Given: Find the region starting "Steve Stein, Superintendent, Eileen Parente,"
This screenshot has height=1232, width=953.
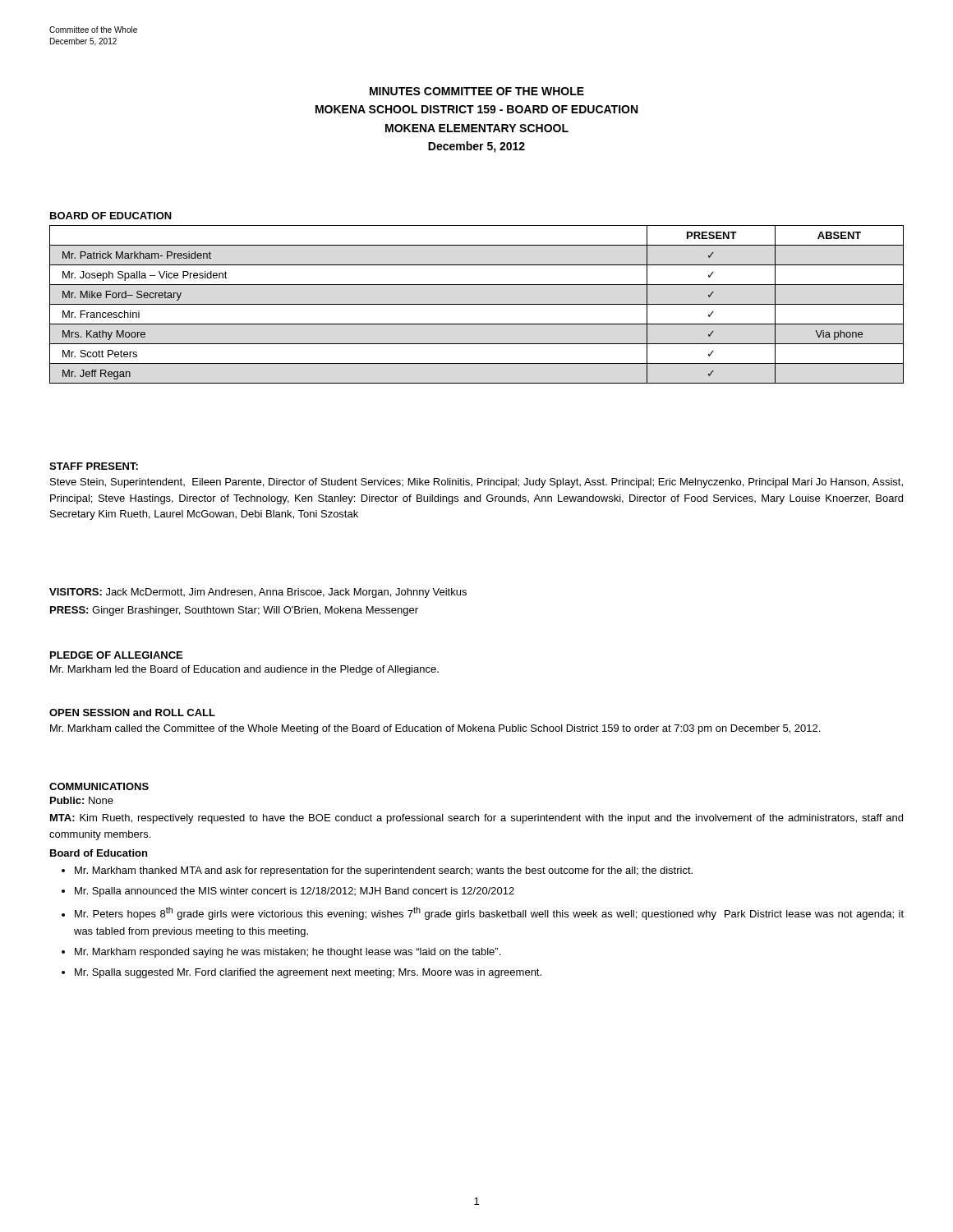Looking at the screenshot, I should 476,498.
